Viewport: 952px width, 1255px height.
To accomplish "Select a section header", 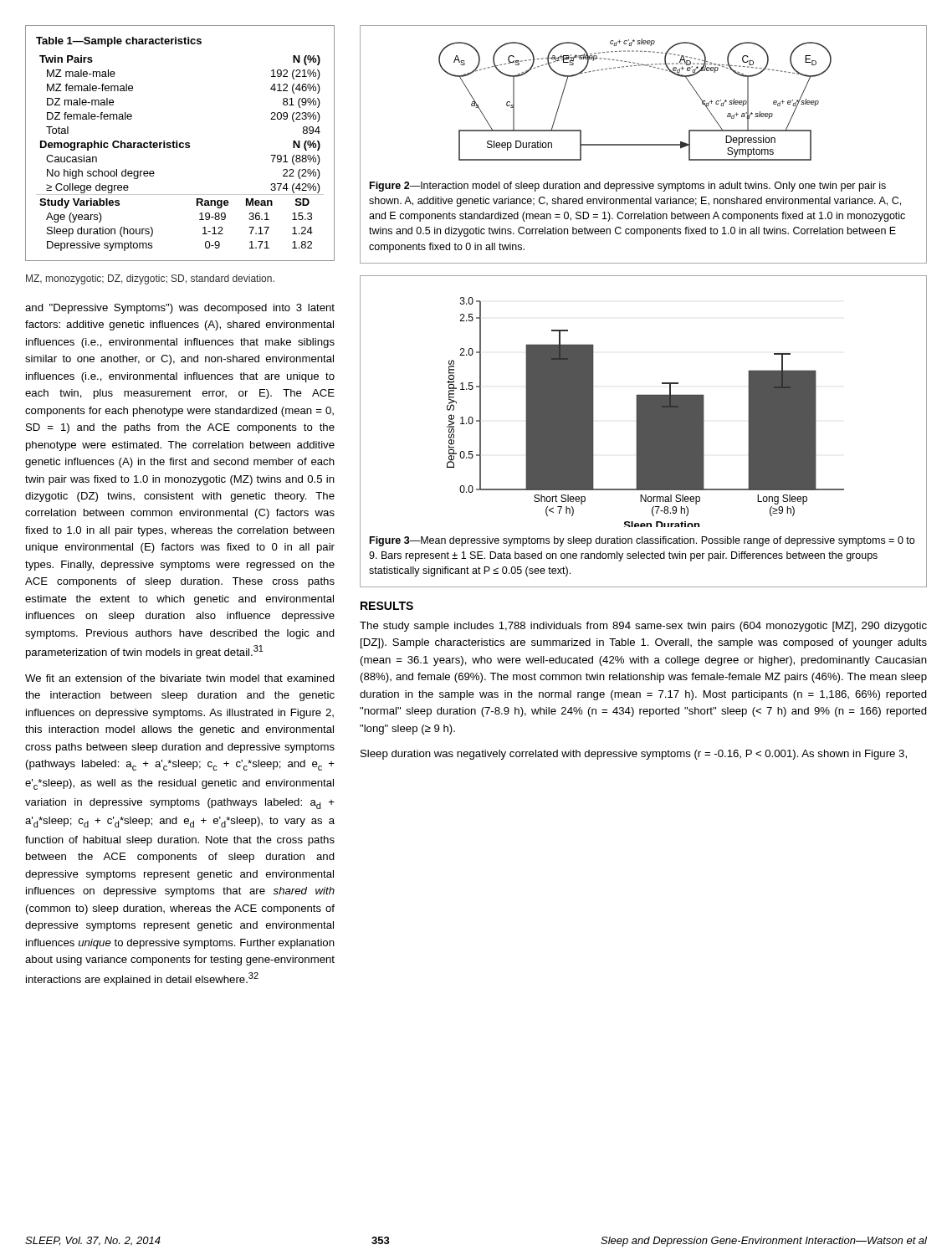I will (387, 606).
